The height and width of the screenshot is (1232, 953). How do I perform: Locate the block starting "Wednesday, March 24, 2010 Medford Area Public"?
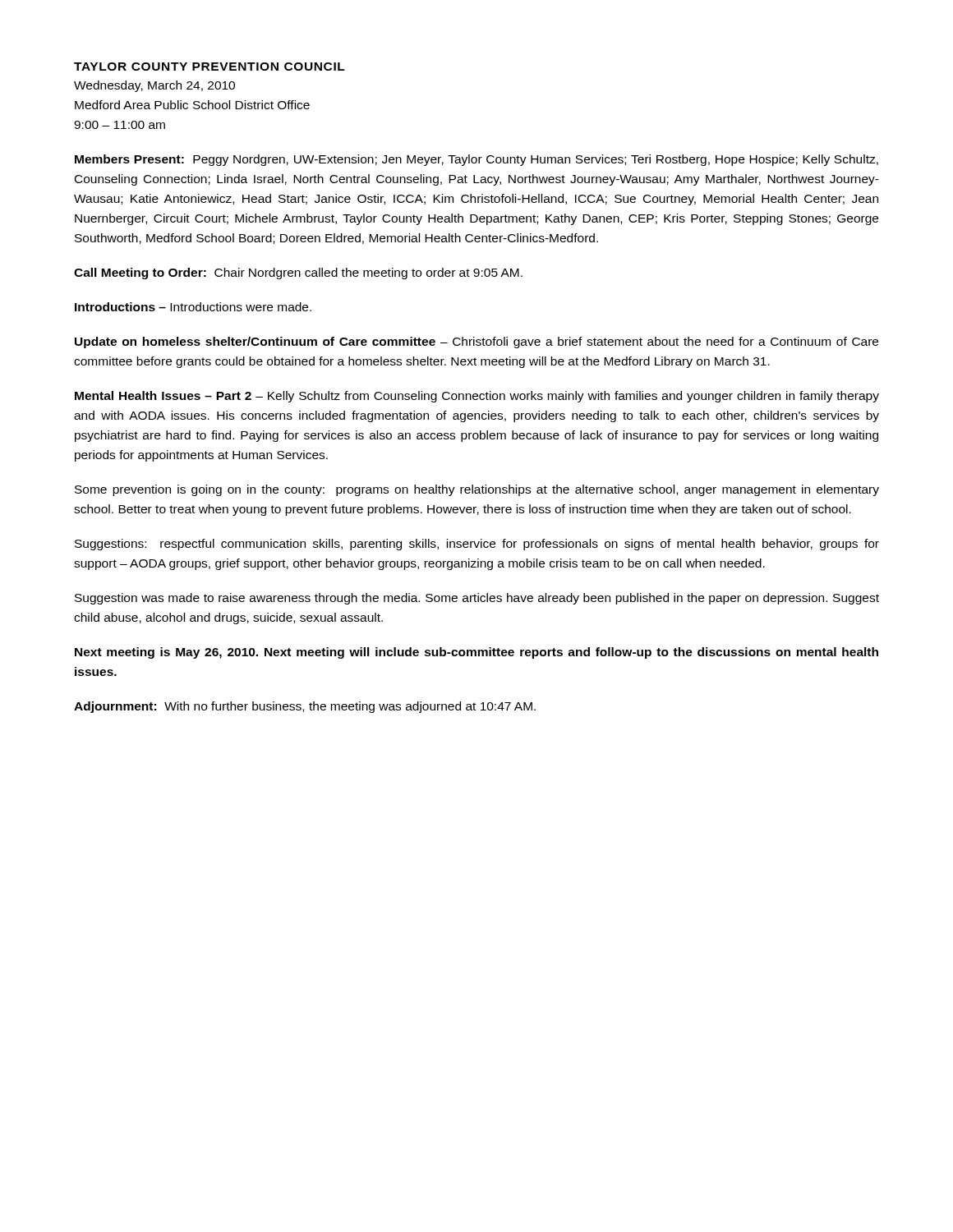coord(192,105)
